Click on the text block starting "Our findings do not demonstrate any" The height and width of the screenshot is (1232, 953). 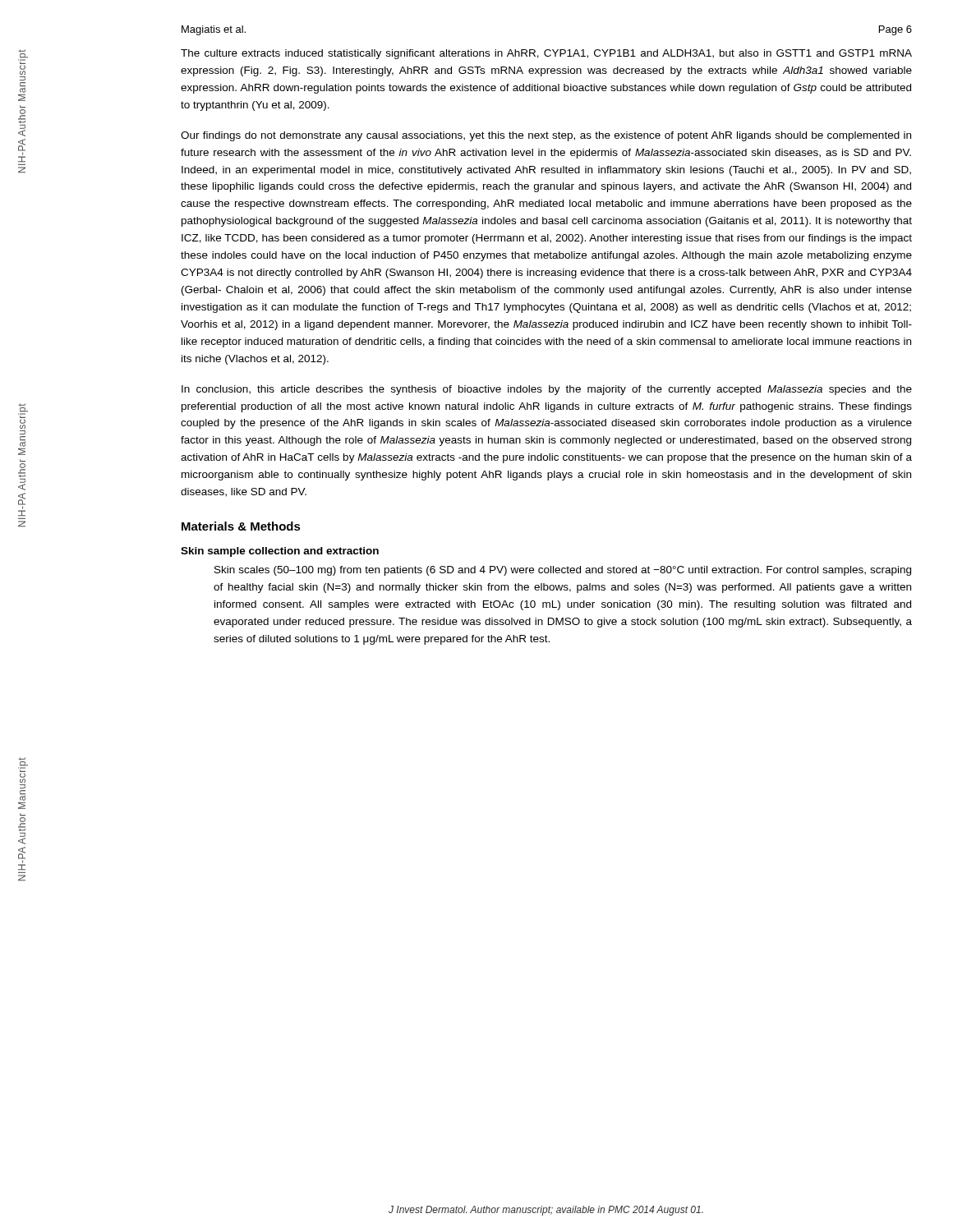coord(546,247)
